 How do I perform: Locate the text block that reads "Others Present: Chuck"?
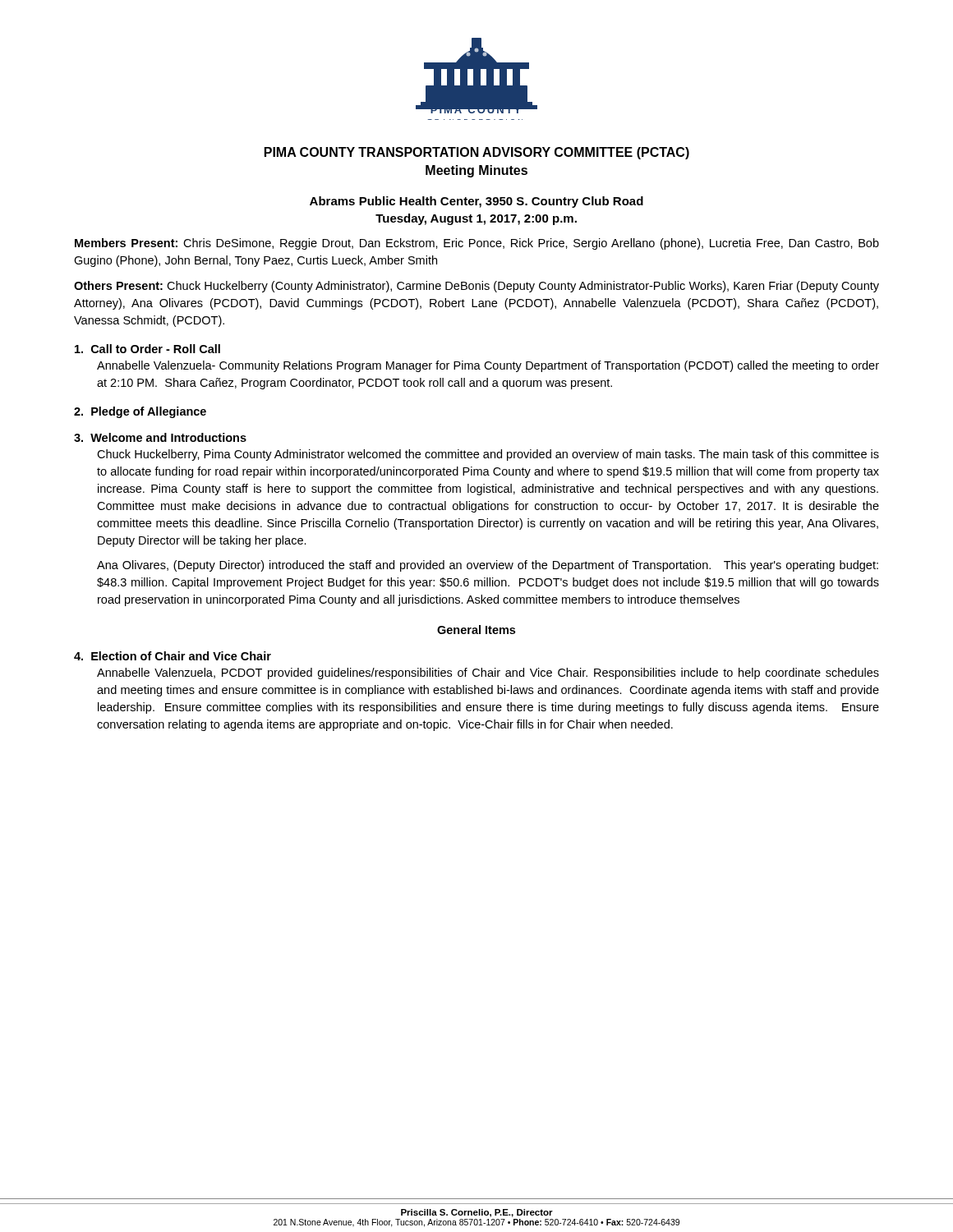(476, 303)
